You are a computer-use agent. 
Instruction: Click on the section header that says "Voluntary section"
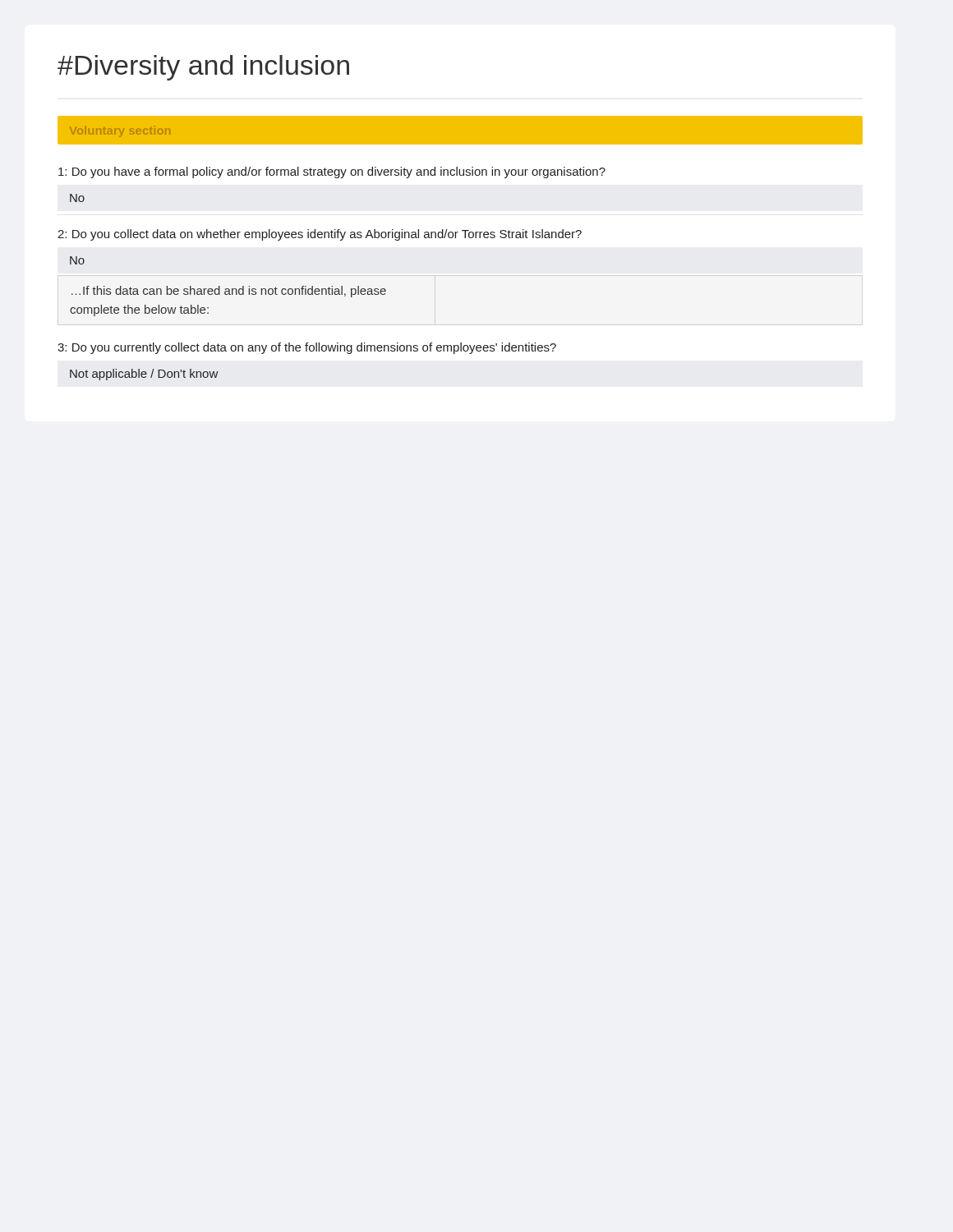[x=120, y=130]
